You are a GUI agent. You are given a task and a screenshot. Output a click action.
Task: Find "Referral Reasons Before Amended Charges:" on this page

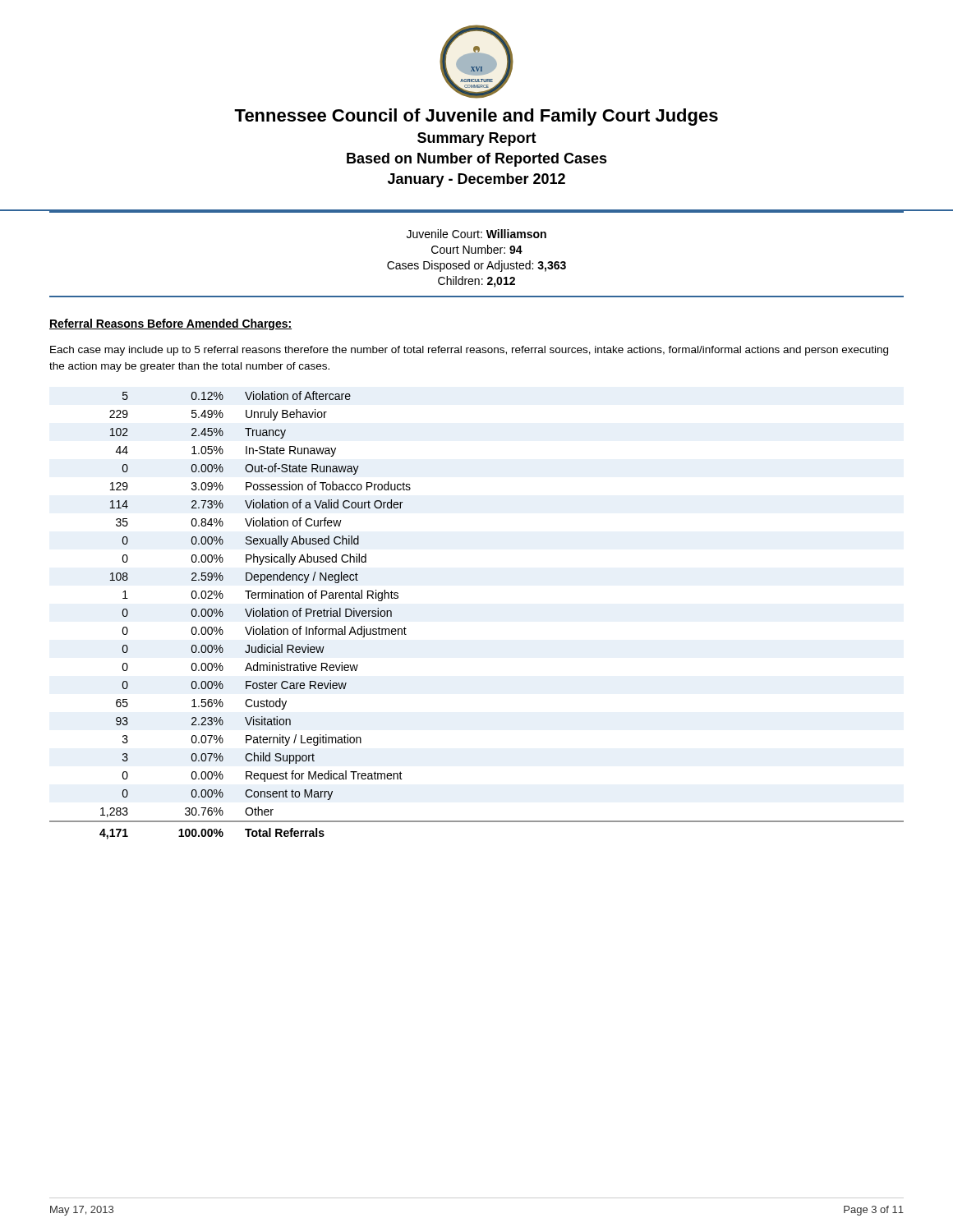click(x=171, y=324)
